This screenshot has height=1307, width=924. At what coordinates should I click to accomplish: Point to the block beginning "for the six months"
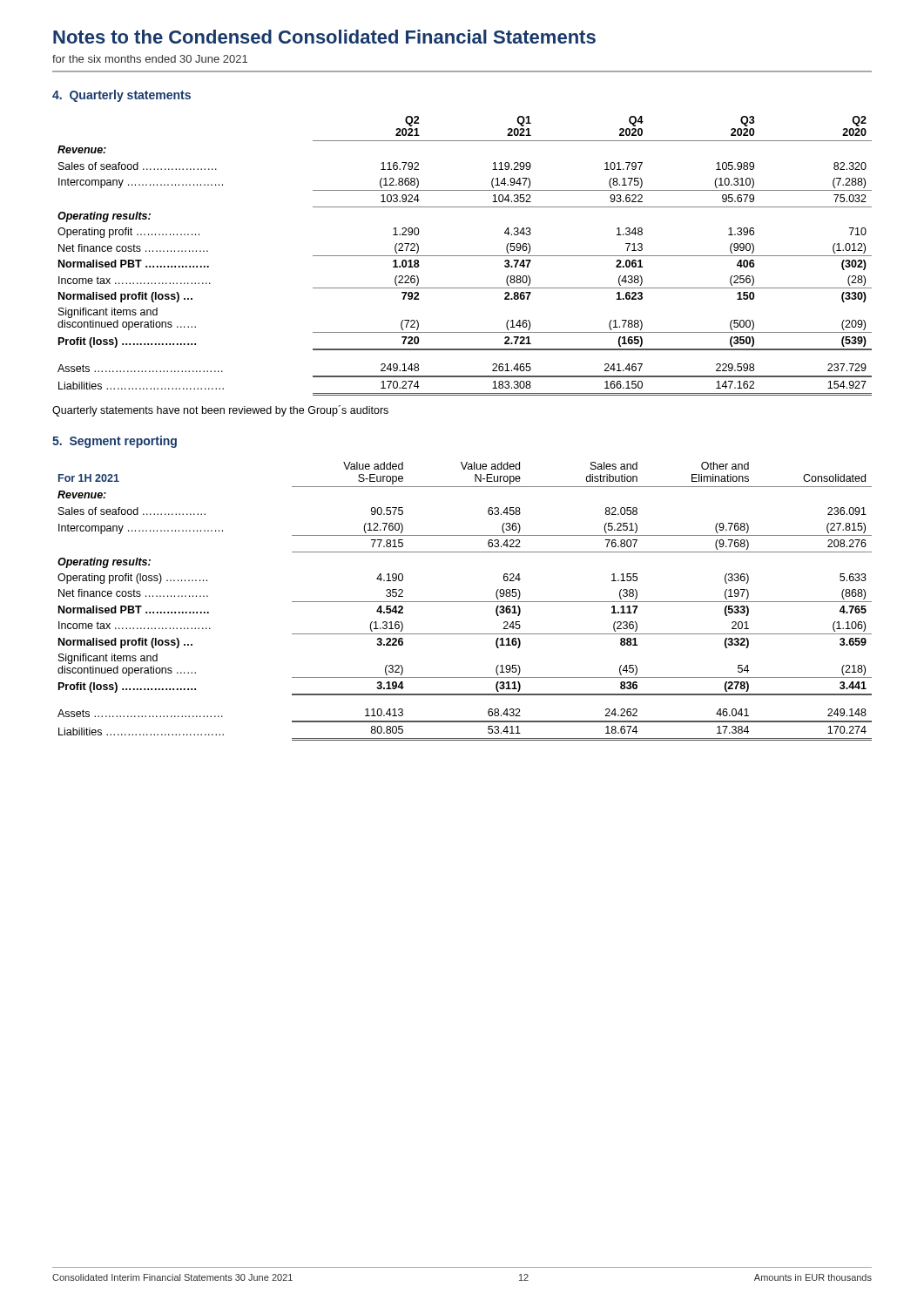pyautogui.click(x=150, y=59)
